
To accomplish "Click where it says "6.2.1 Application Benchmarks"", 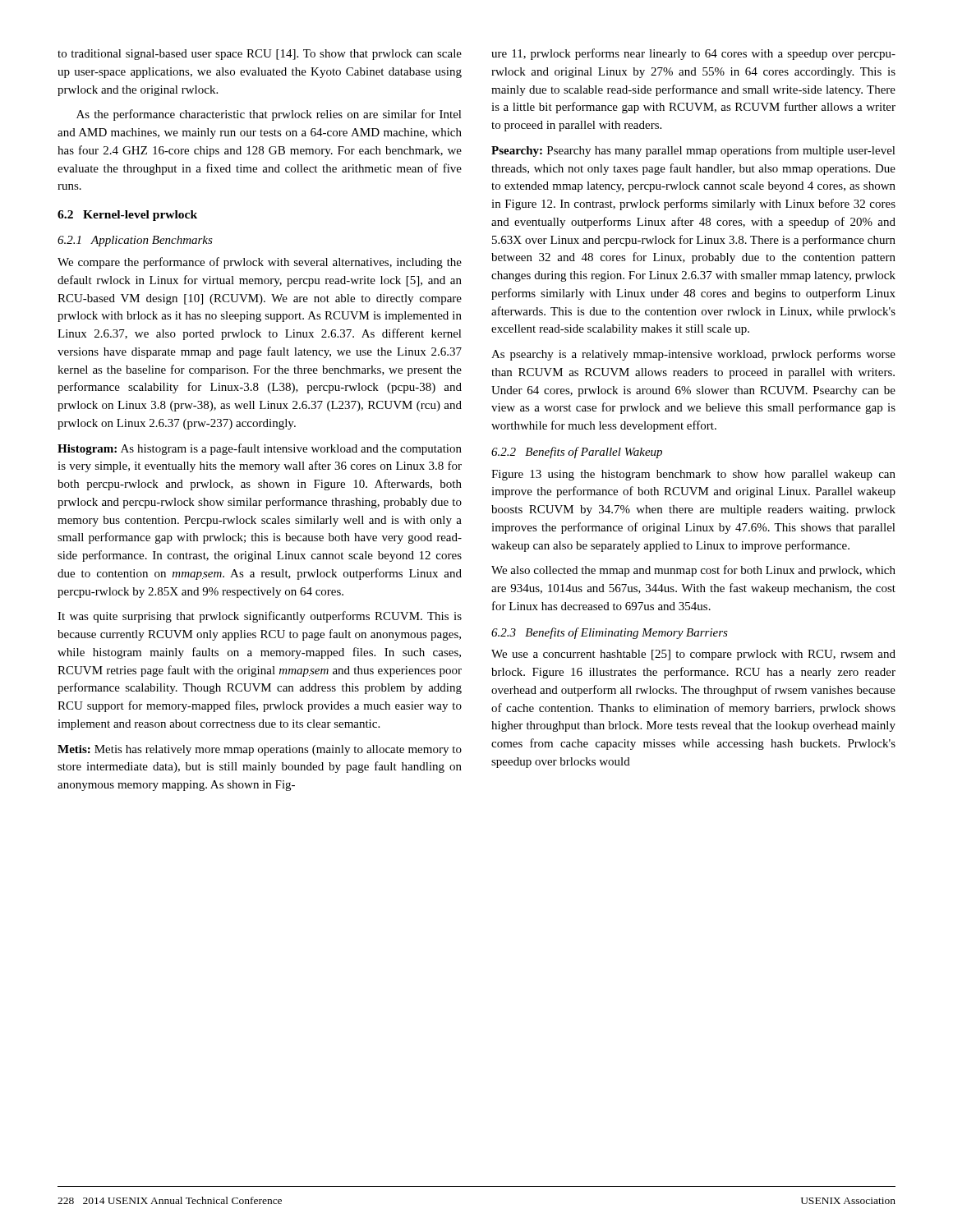I will pyautogui.click(x=135, y=240).
